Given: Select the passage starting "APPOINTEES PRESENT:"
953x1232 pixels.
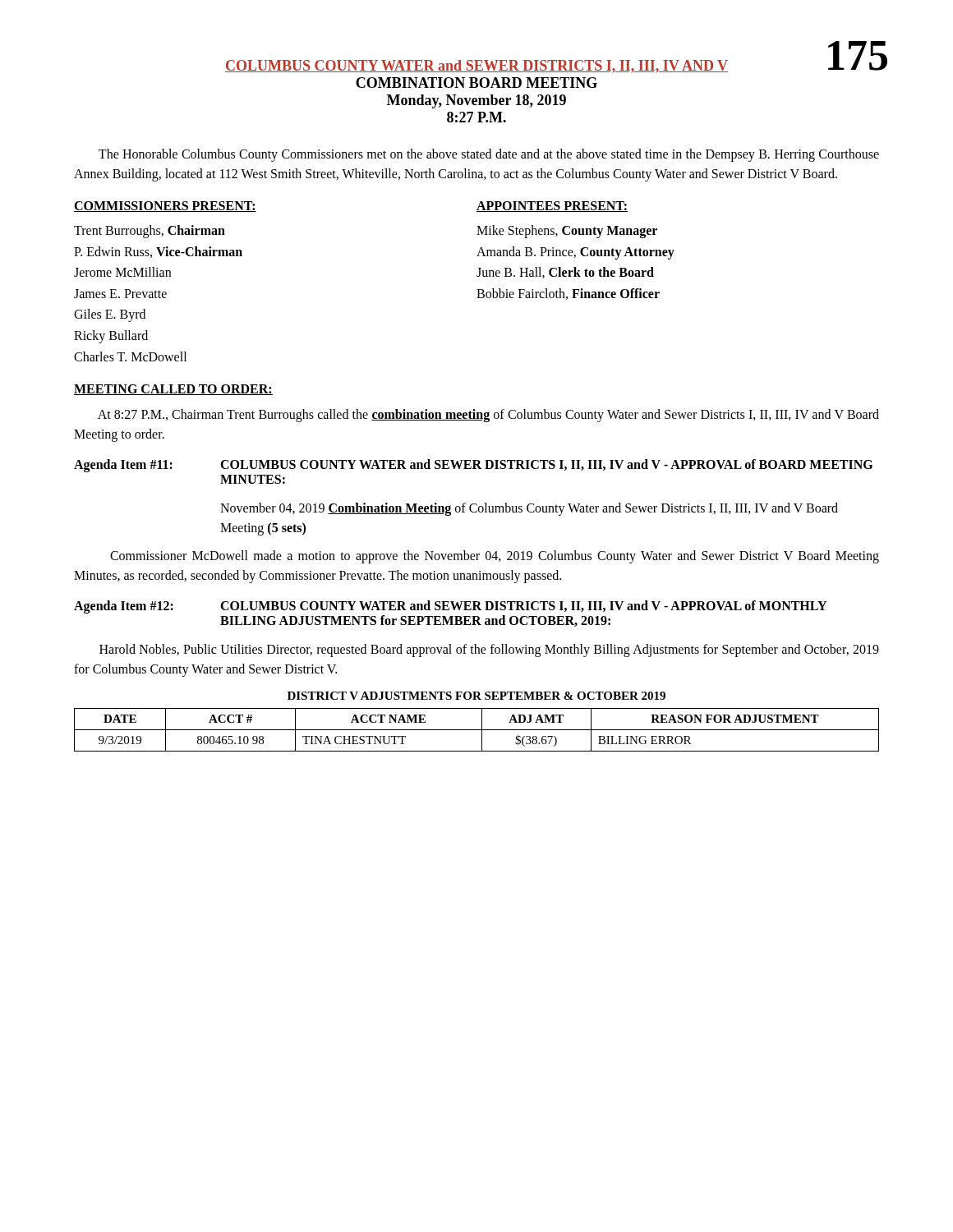Looking at the screenshot, I should point(552,206).
